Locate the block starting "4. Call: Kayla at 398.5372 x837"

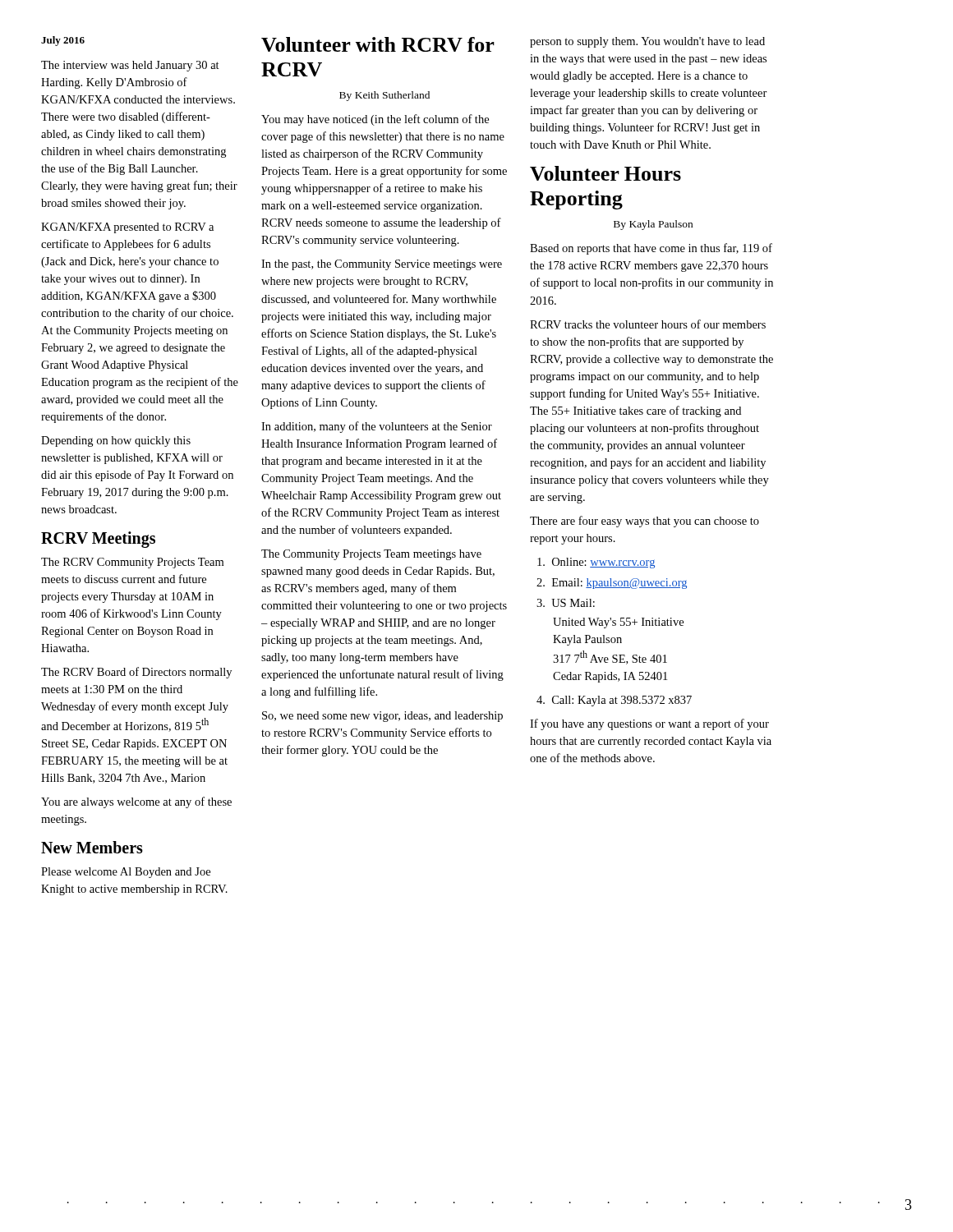point(614,699)
